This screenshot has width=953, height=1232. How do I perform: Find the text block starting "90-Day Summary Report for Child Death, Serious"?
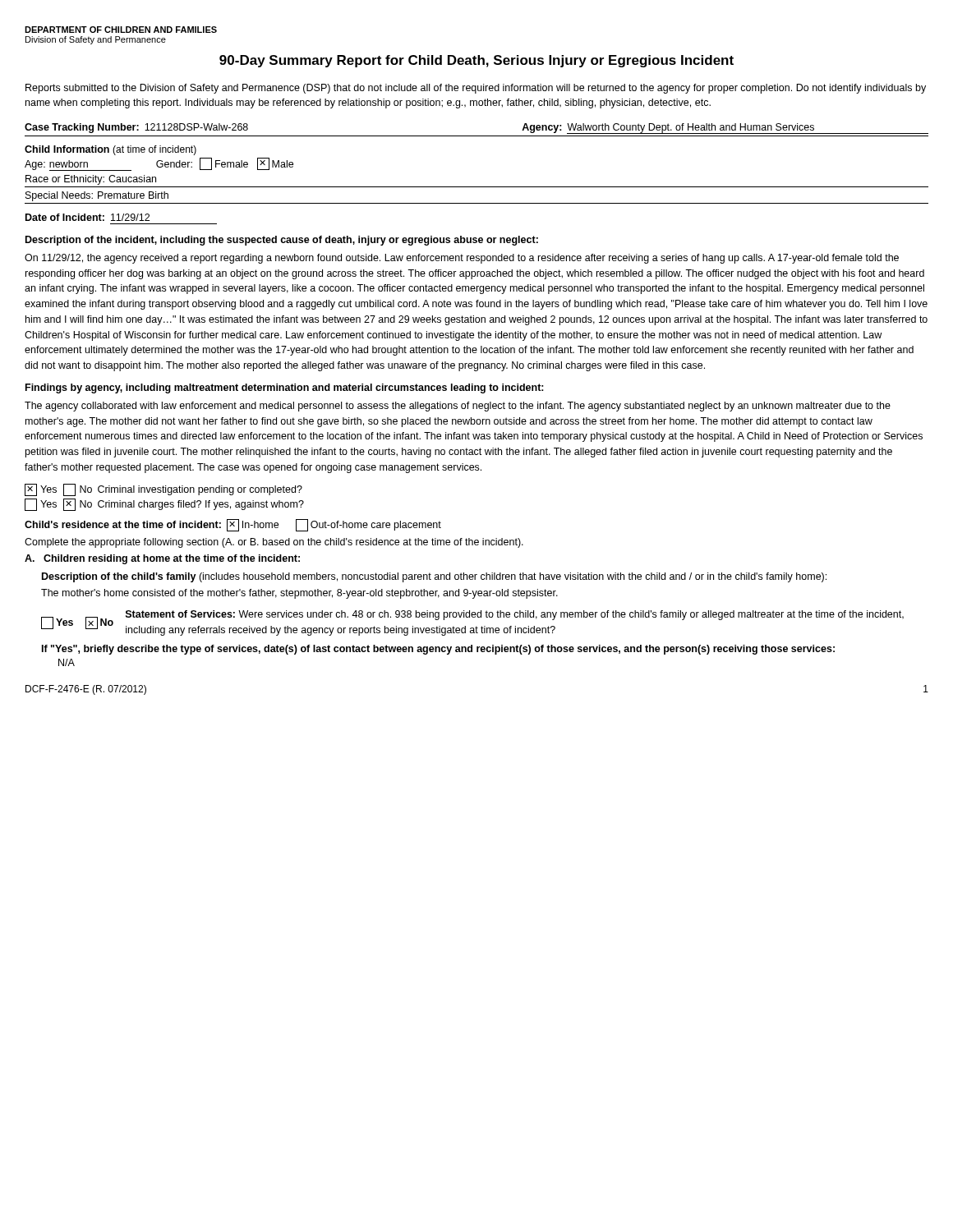point(476,60)
